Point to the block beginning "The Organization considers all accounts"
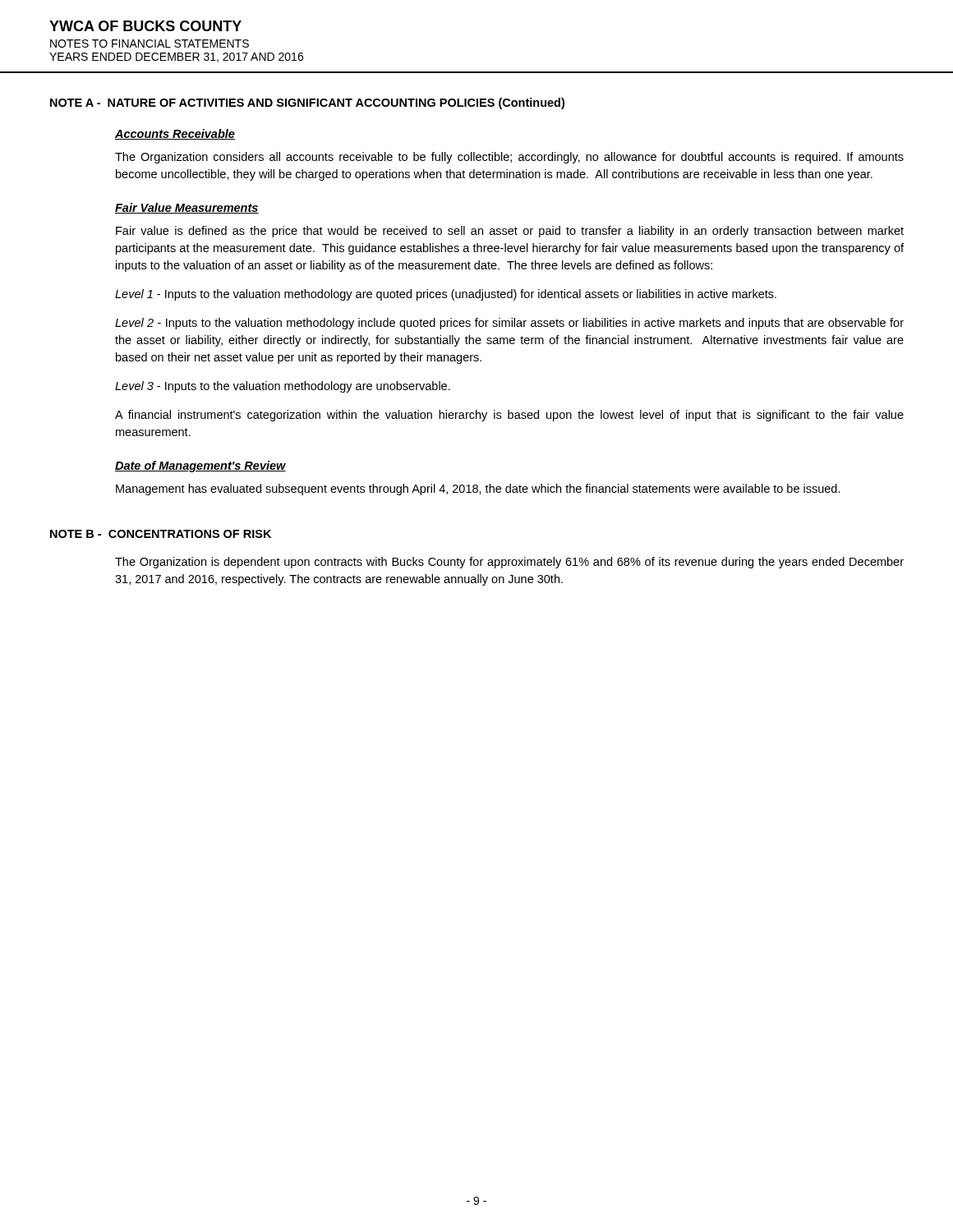This screenshot has height=1232, width=953. pos(509,166)
